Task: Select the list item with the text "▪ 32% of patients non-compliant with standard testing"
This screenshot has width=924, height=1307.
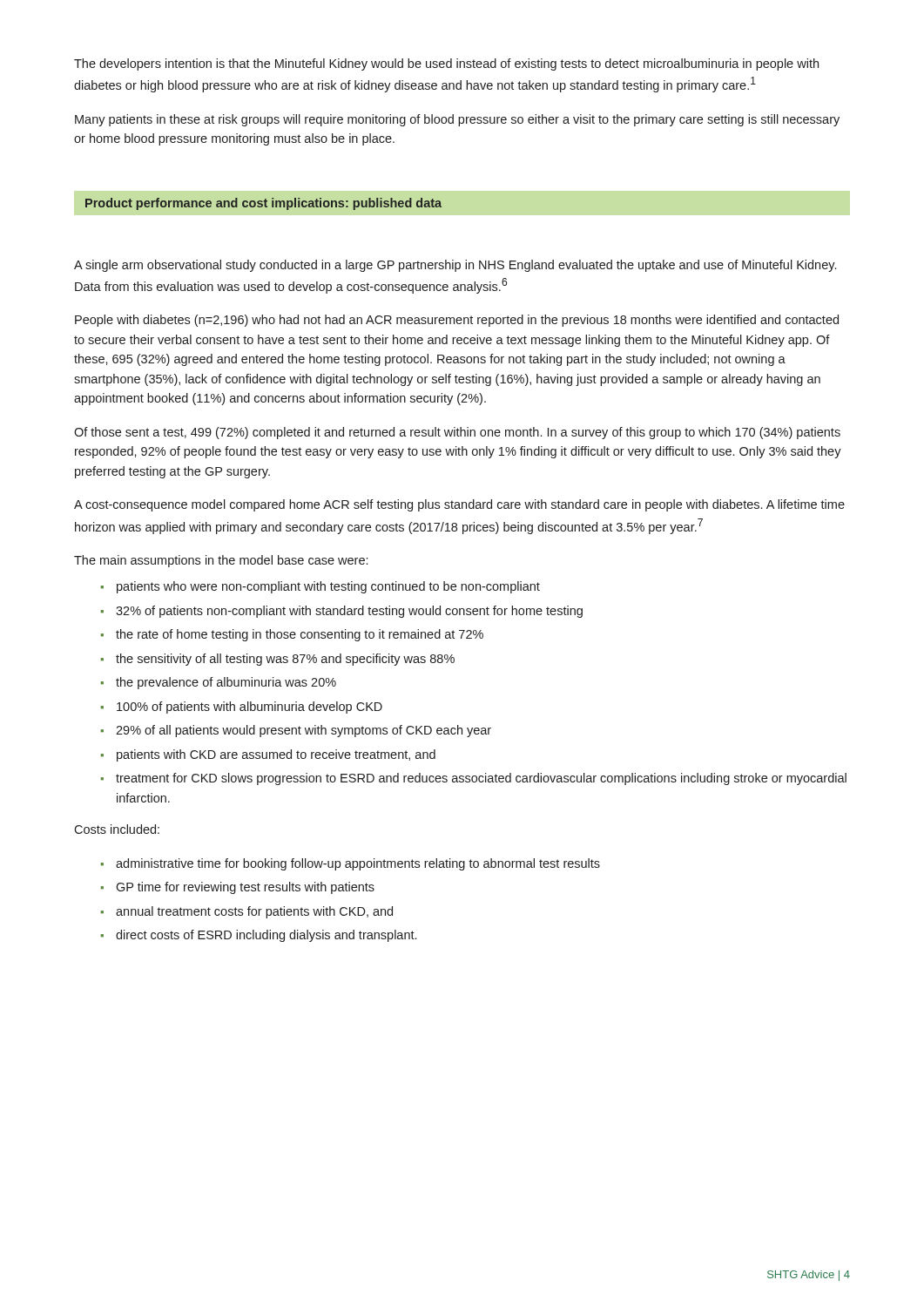Action: (x=475, y=611)
